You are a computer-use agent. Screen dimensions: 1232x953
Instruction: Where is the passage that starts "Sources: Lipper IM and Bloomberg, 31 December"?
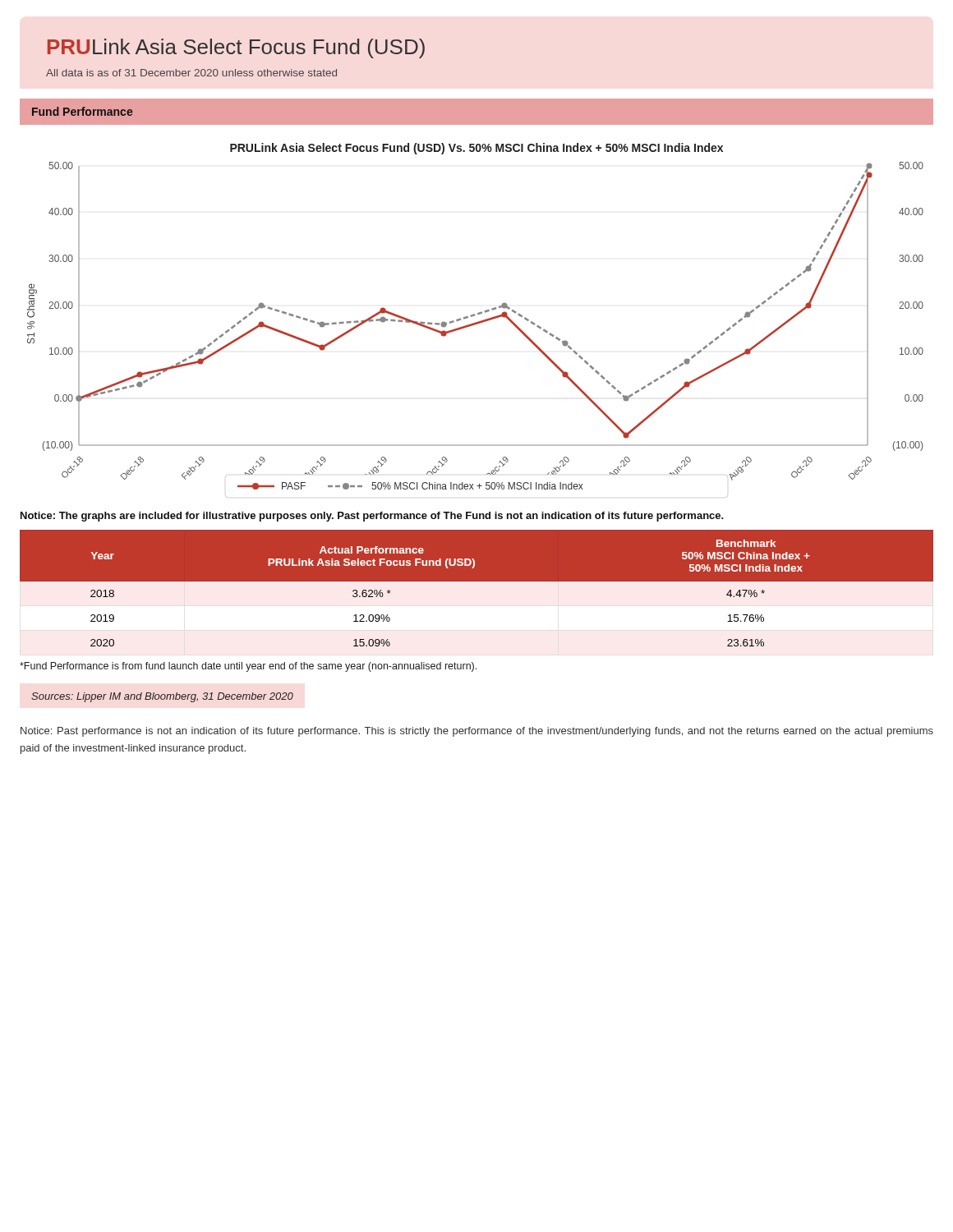[162, 696]
